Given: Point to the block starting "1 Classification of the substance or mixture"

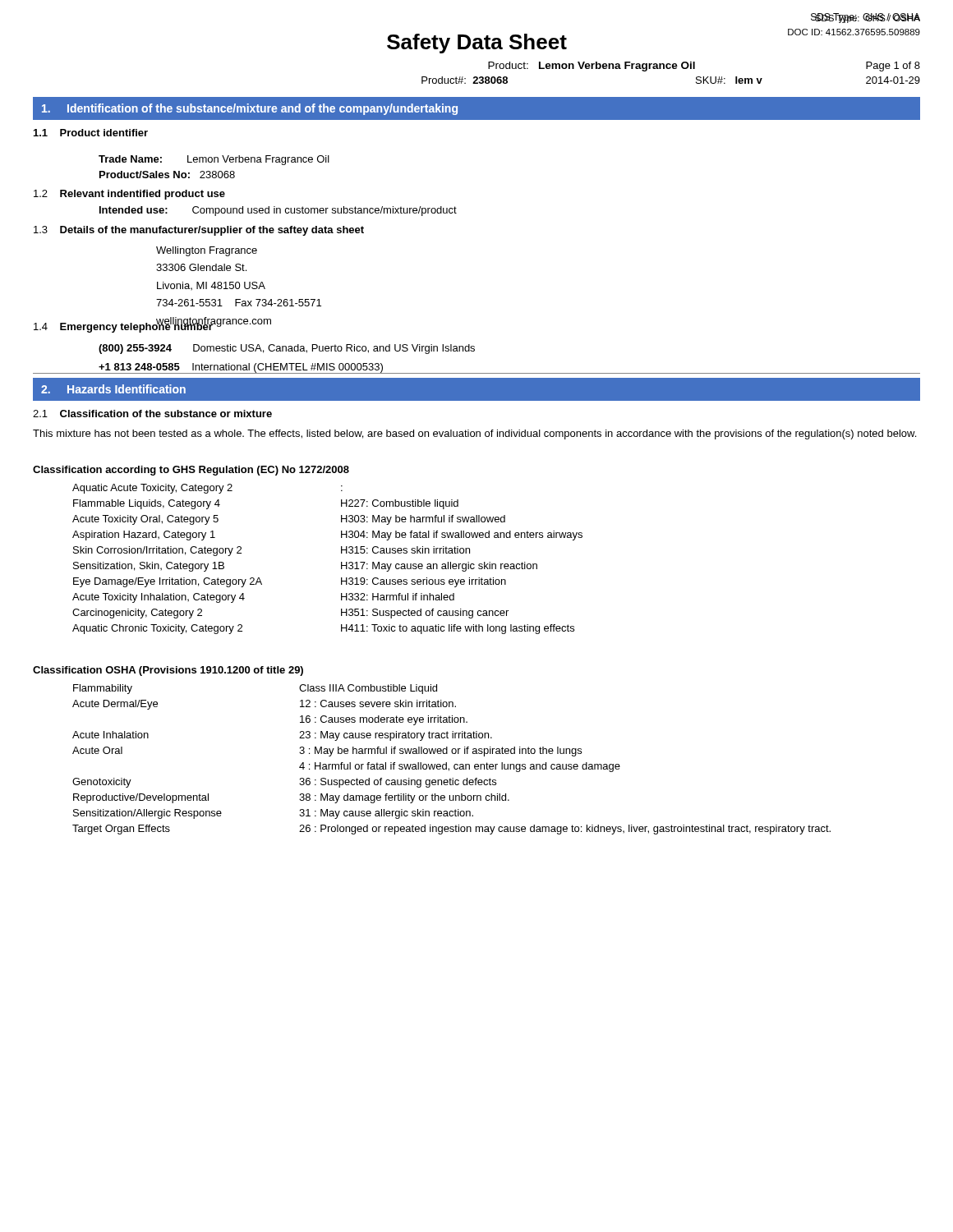Looking at the screenshot, I should point(152,414).
